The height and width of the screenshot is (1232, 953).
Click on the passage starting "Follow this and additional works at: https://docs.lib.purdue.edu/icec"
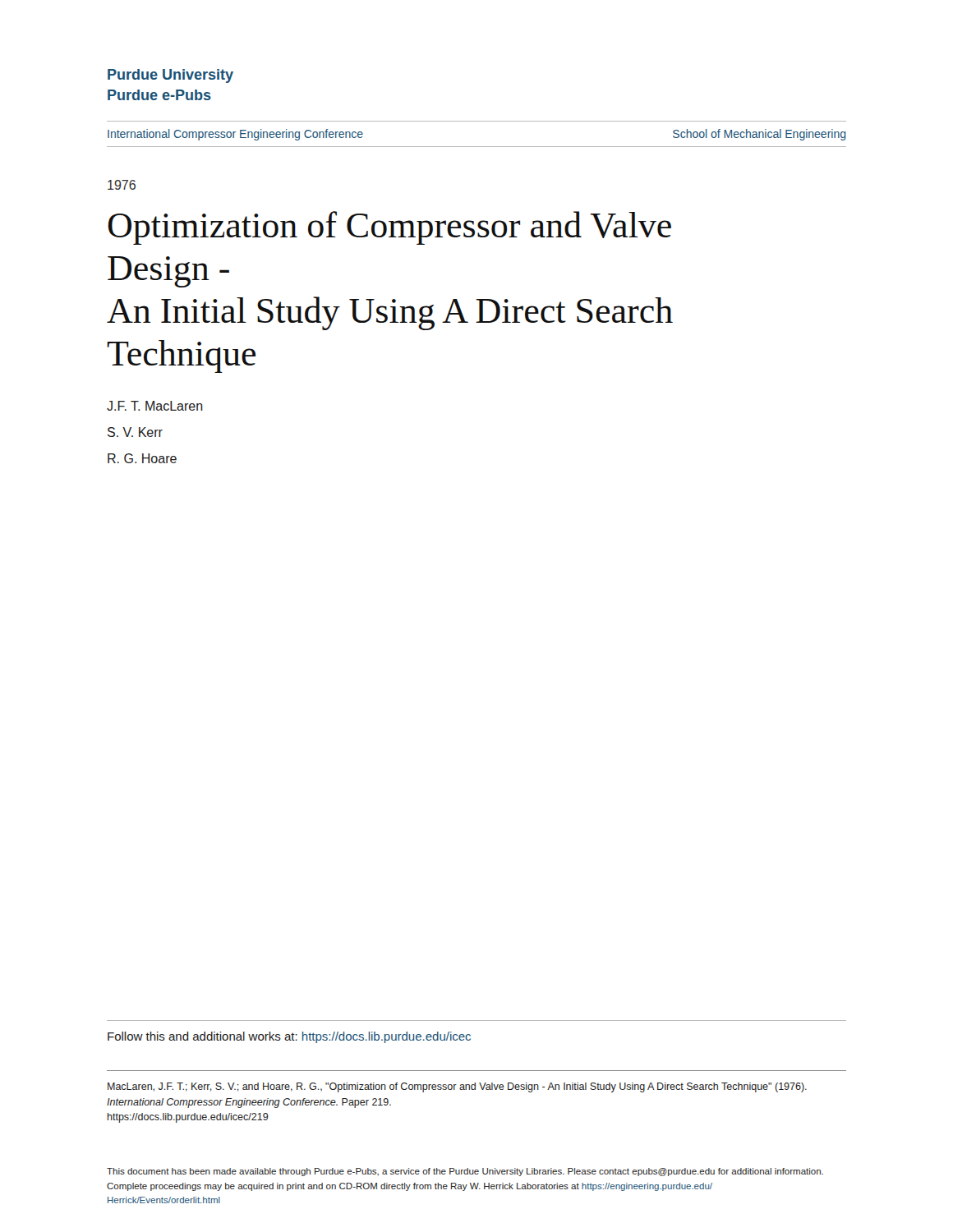click(x=289, y=1036)
